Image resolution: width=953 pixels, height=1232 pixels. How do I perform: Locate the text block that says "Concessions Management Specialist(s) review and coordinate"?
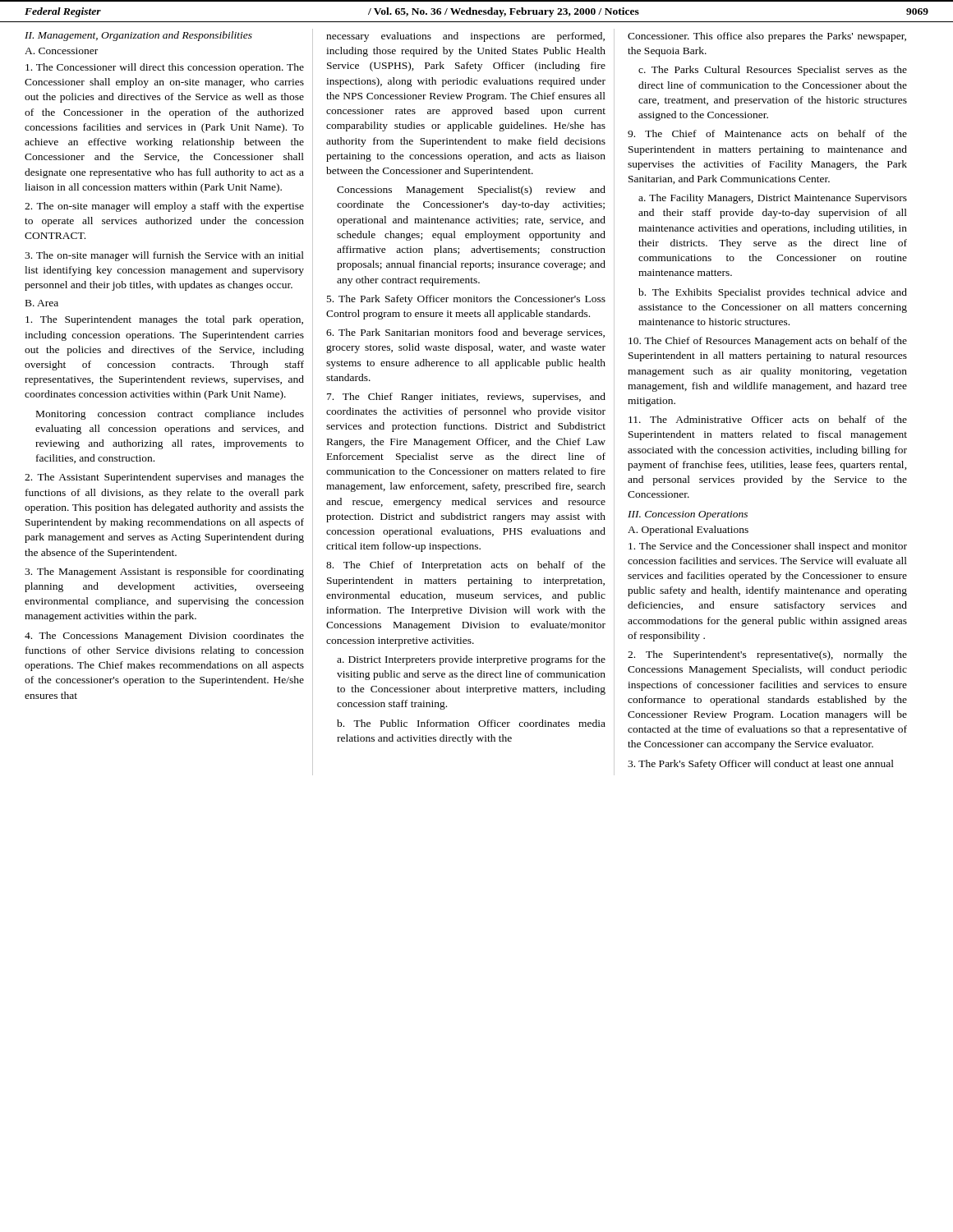pos(471,235)
